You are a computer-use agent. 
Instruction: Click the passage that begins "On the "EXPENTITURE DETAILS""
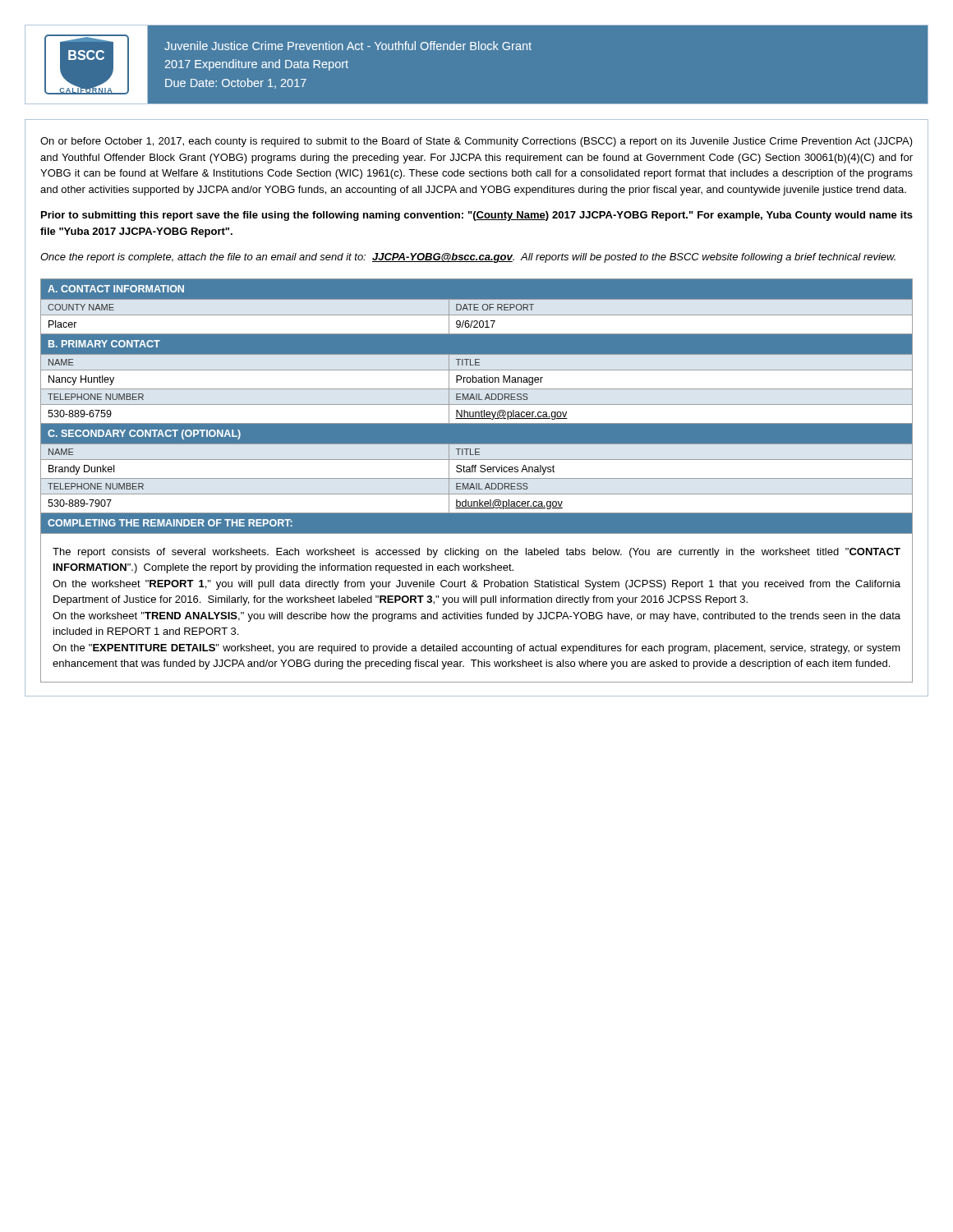pyautogui.click(x=476, y=656)
